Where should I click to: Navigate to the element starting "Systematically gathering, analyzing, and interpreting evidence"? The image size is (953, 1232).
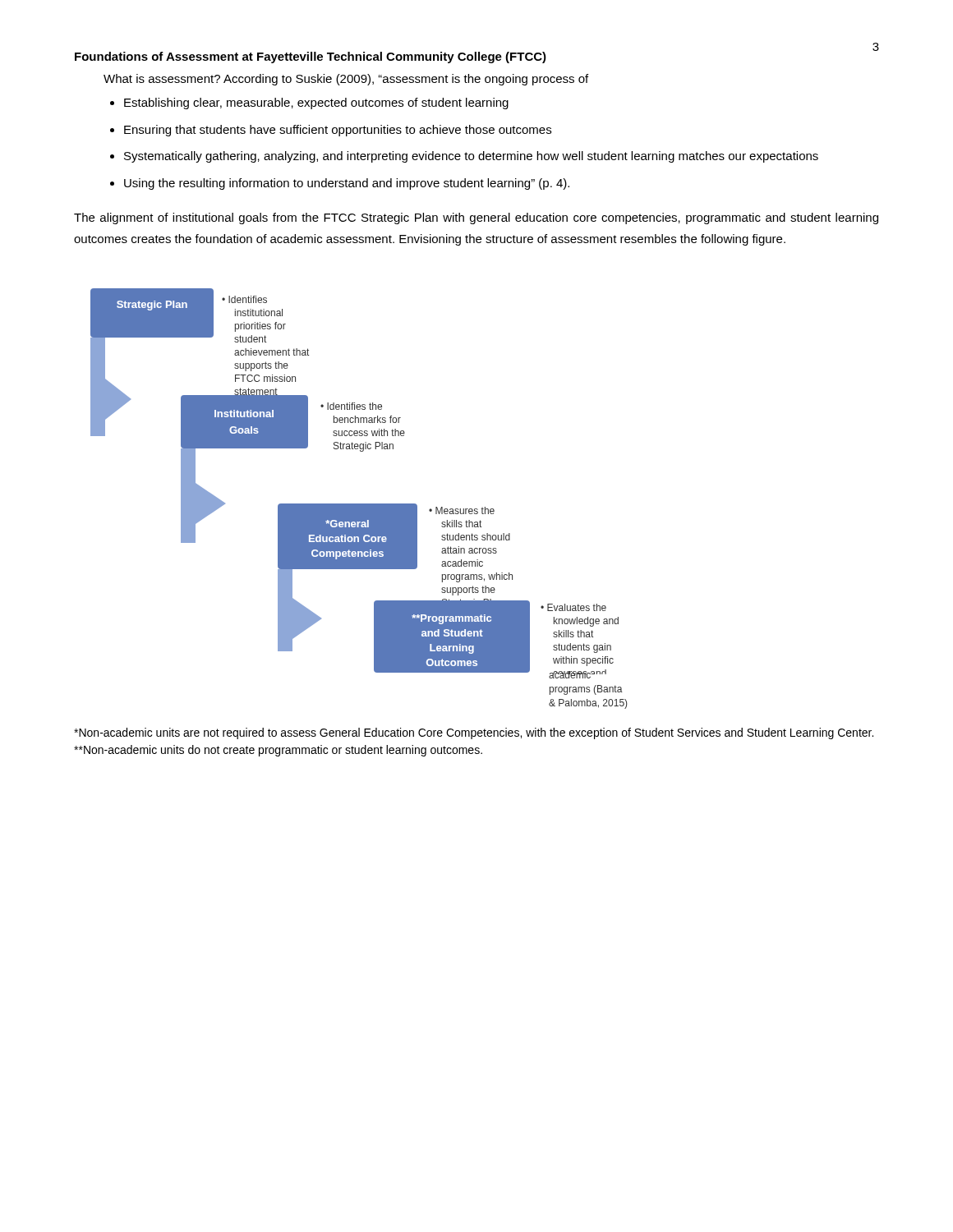471,156
